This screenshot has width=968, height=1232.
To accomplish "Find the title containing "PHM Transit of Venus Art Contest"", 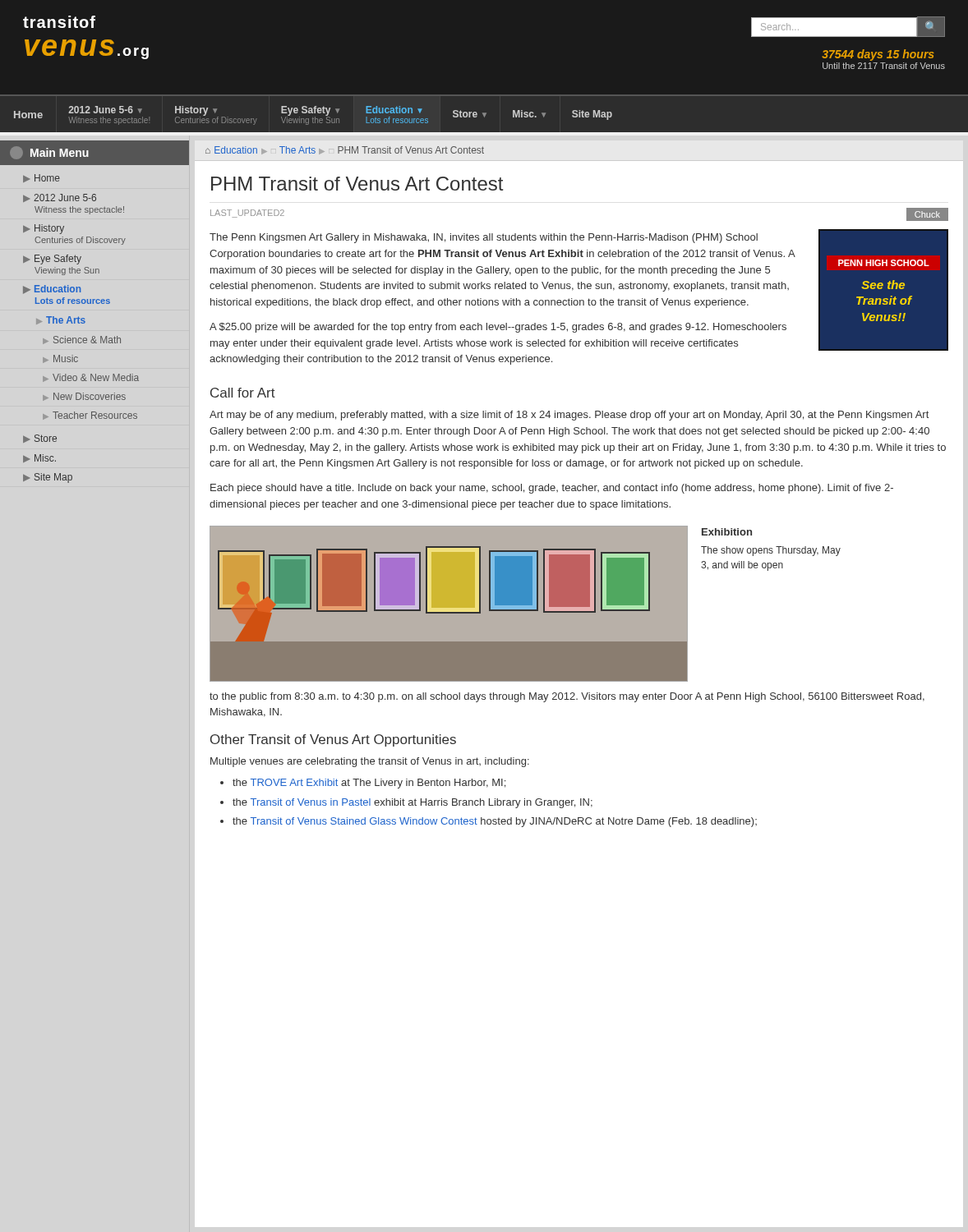I will click(356, 184).
